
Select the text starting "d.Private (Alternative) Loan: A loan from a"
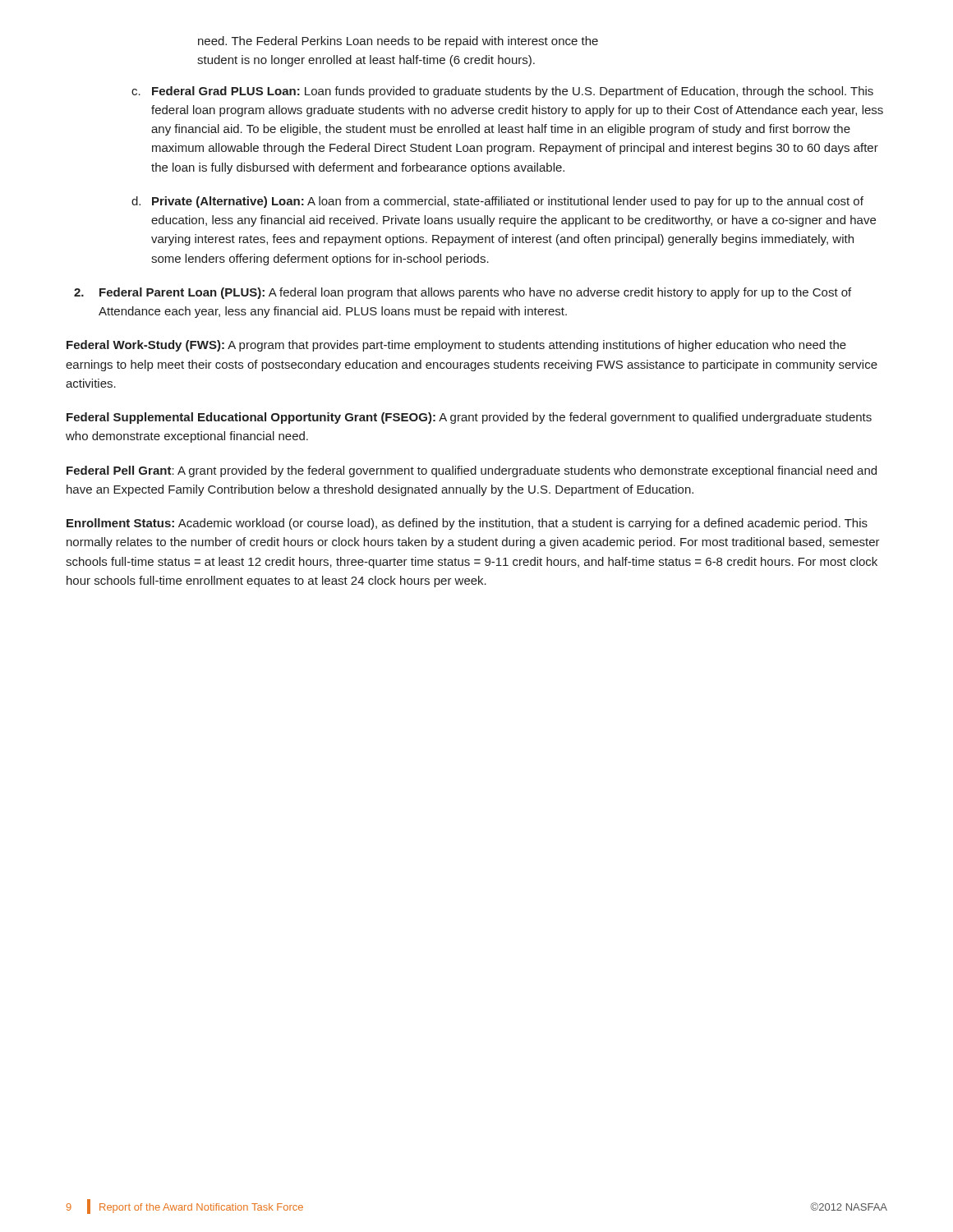pos(508,229)
